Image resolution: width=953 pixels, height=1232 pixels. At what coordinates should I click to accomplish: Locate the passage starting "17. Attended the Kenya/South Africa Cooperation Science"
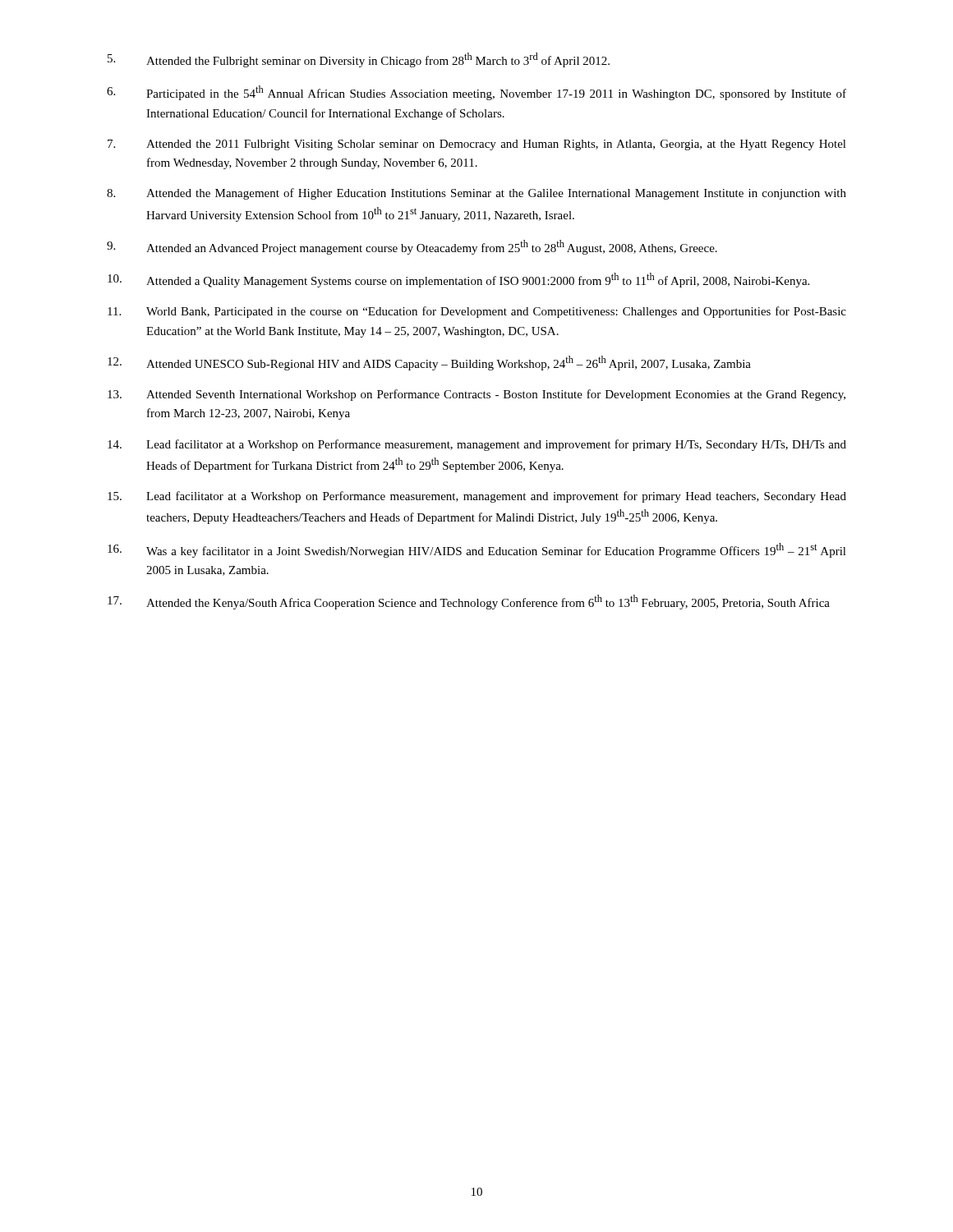pyautogui.click(x=476, y=602)
